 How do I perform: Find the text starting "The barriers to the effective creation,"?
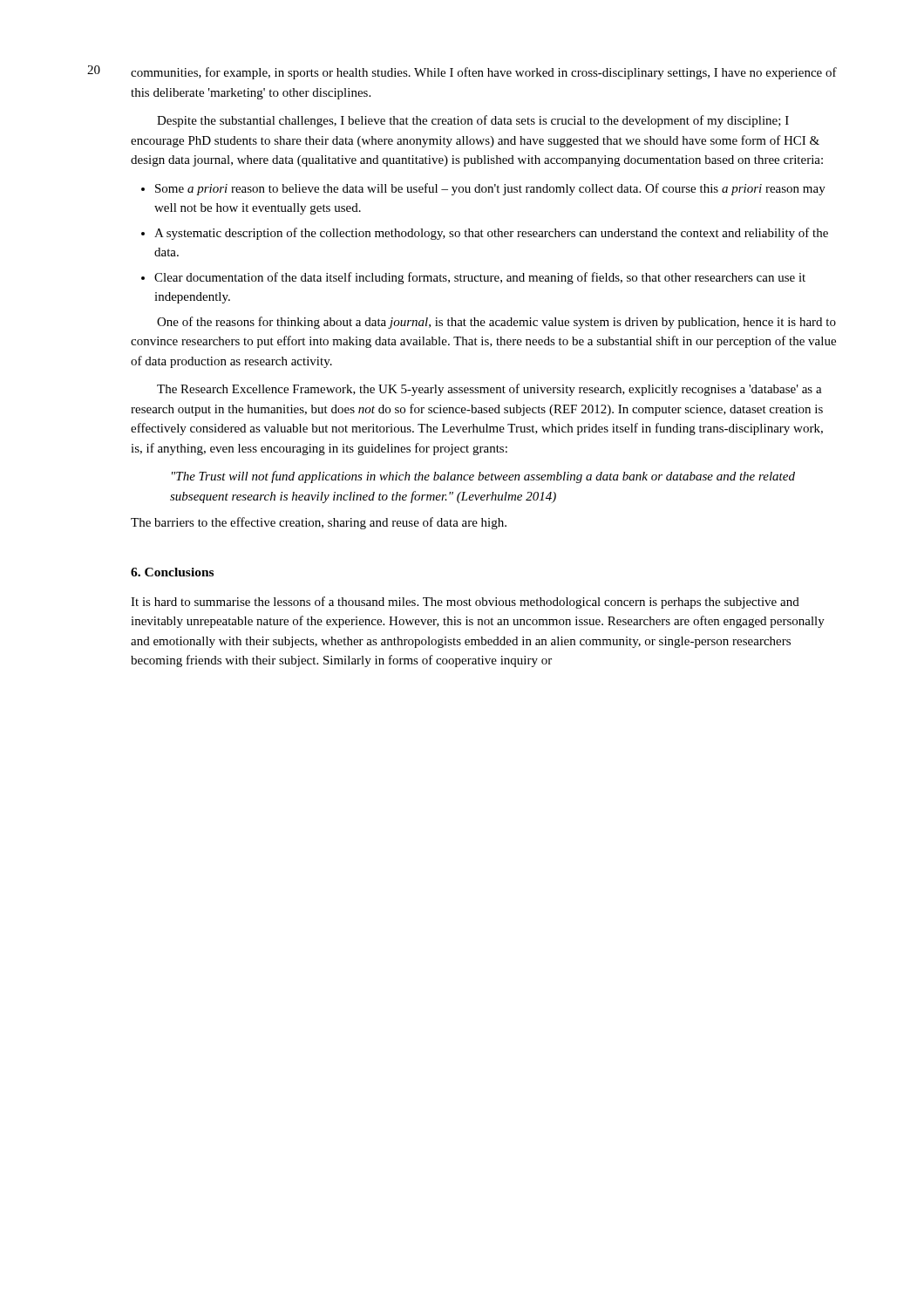click(x=484, y=523)
